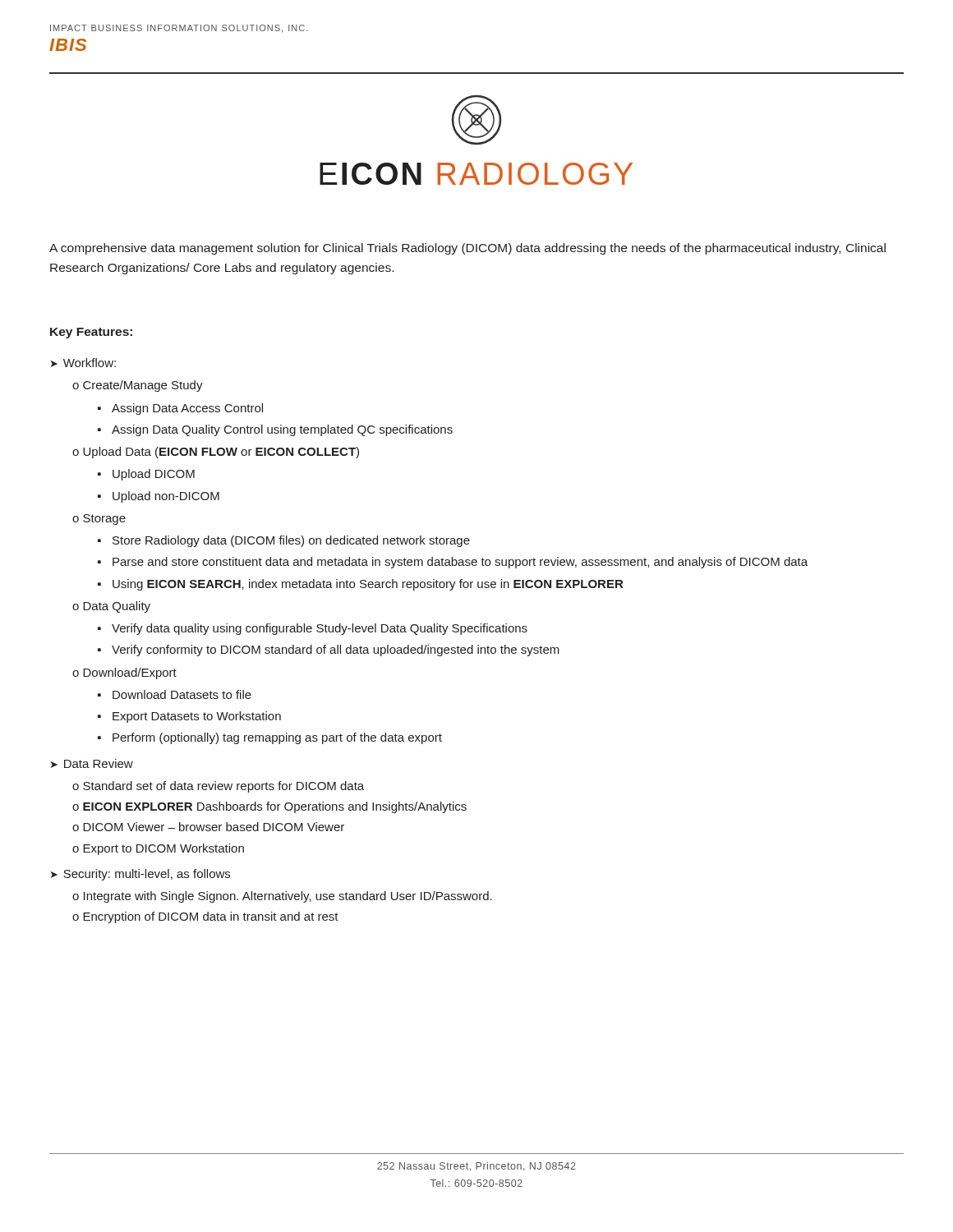
Task: Find the block on this page that starts "Data Review Standard set"
Action: pos(99,763)
